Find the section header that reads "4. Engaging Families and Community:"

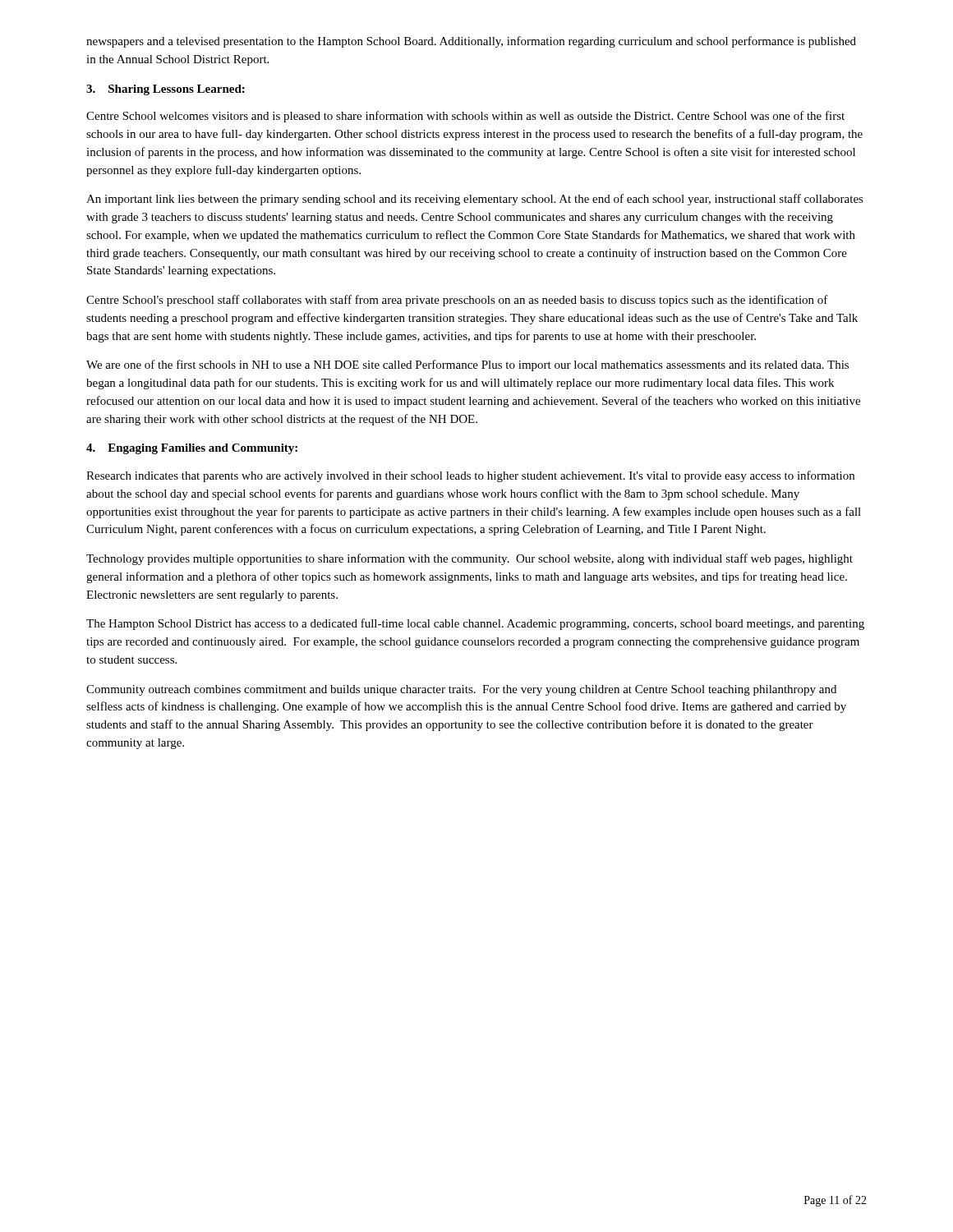click(192, 449)
